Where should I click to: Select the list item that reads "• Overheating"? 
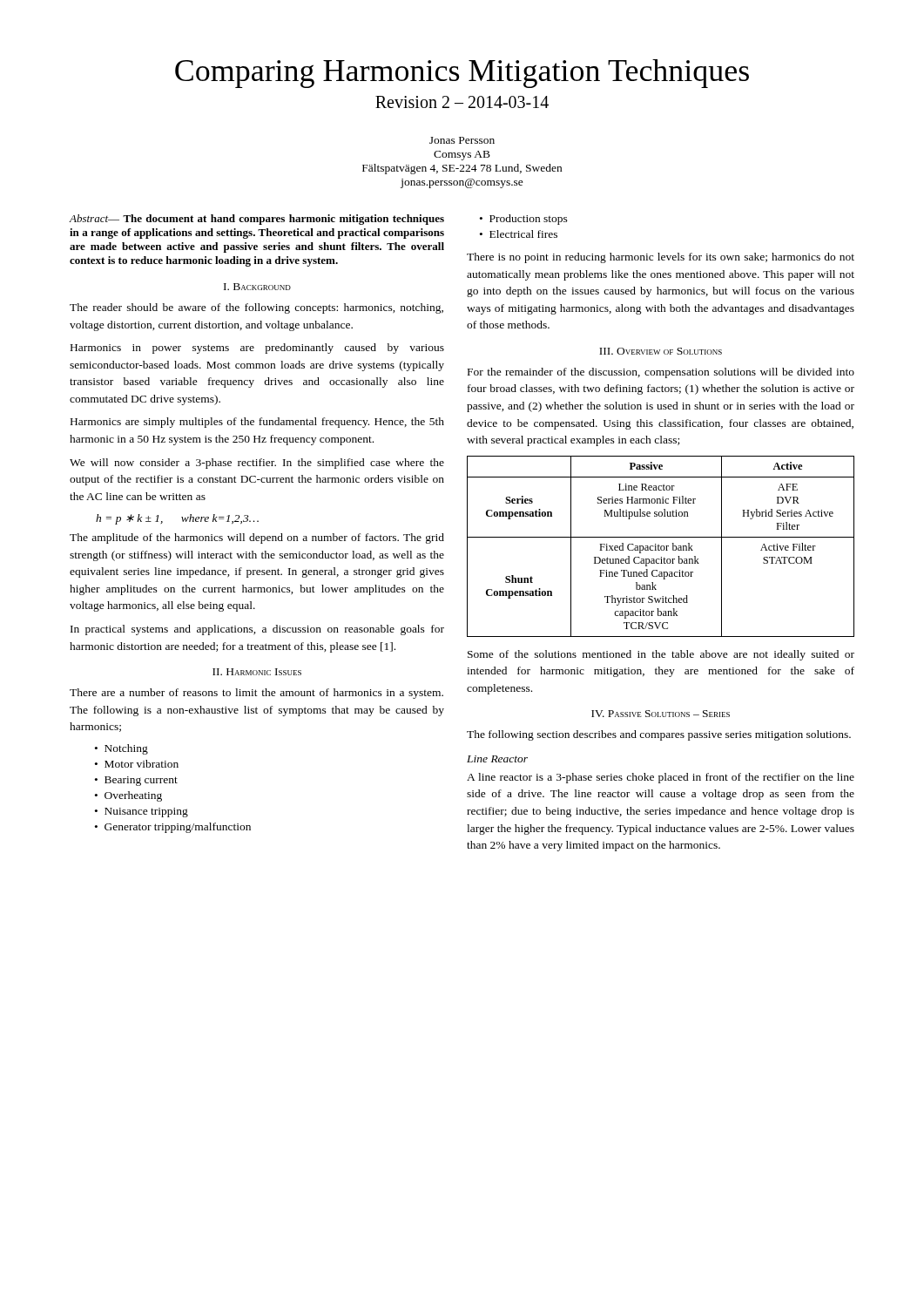[x=128, y=795]
